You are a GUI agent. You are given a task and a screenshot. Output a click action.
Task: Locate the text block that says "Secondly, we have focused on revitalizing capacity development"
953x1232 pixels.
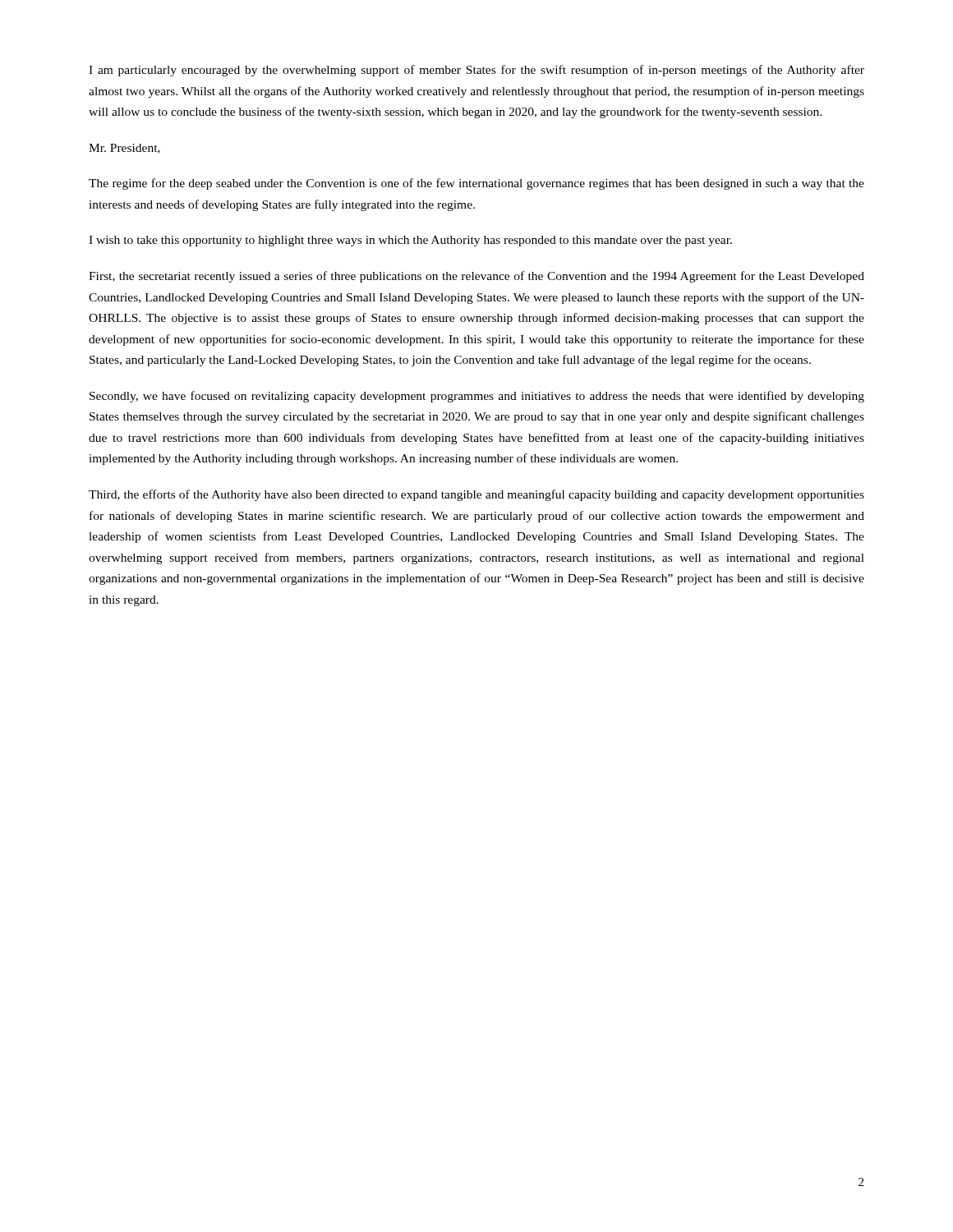pos(476,427)
